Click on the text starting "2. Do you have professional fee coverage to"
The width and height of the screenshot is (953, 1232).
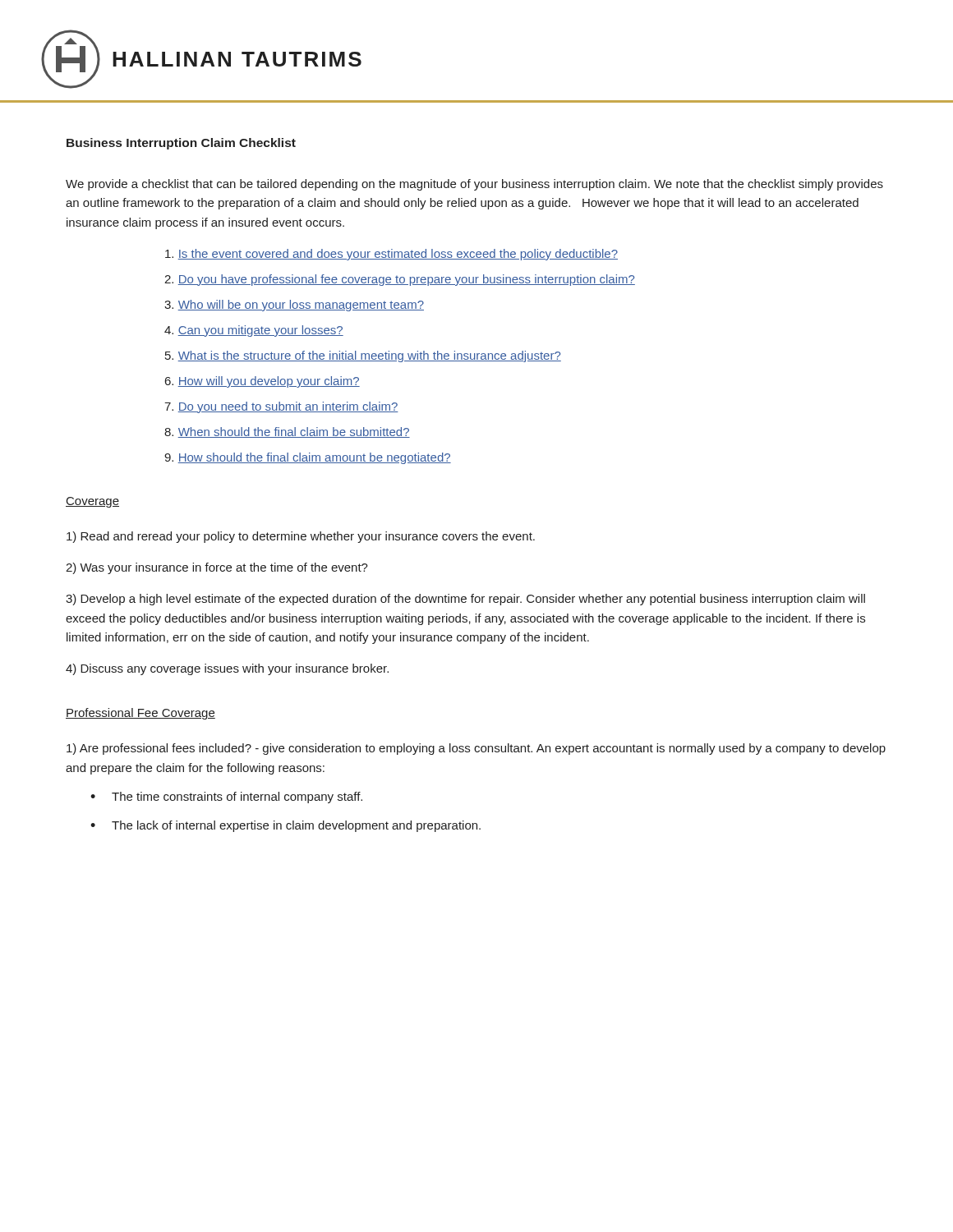[x=526, y=279]
